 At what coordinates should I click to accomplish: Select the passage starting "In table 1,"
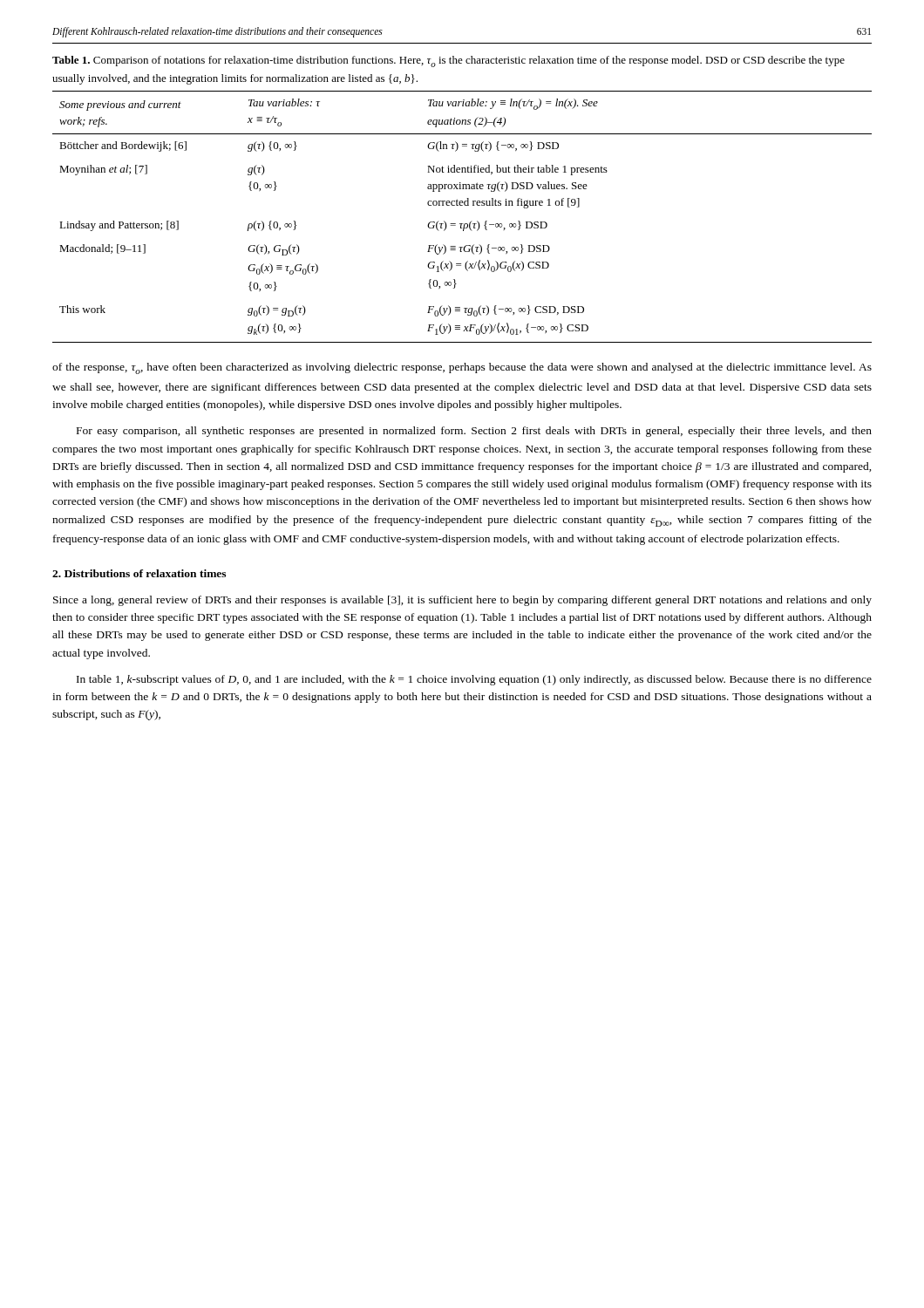point(462,697)
